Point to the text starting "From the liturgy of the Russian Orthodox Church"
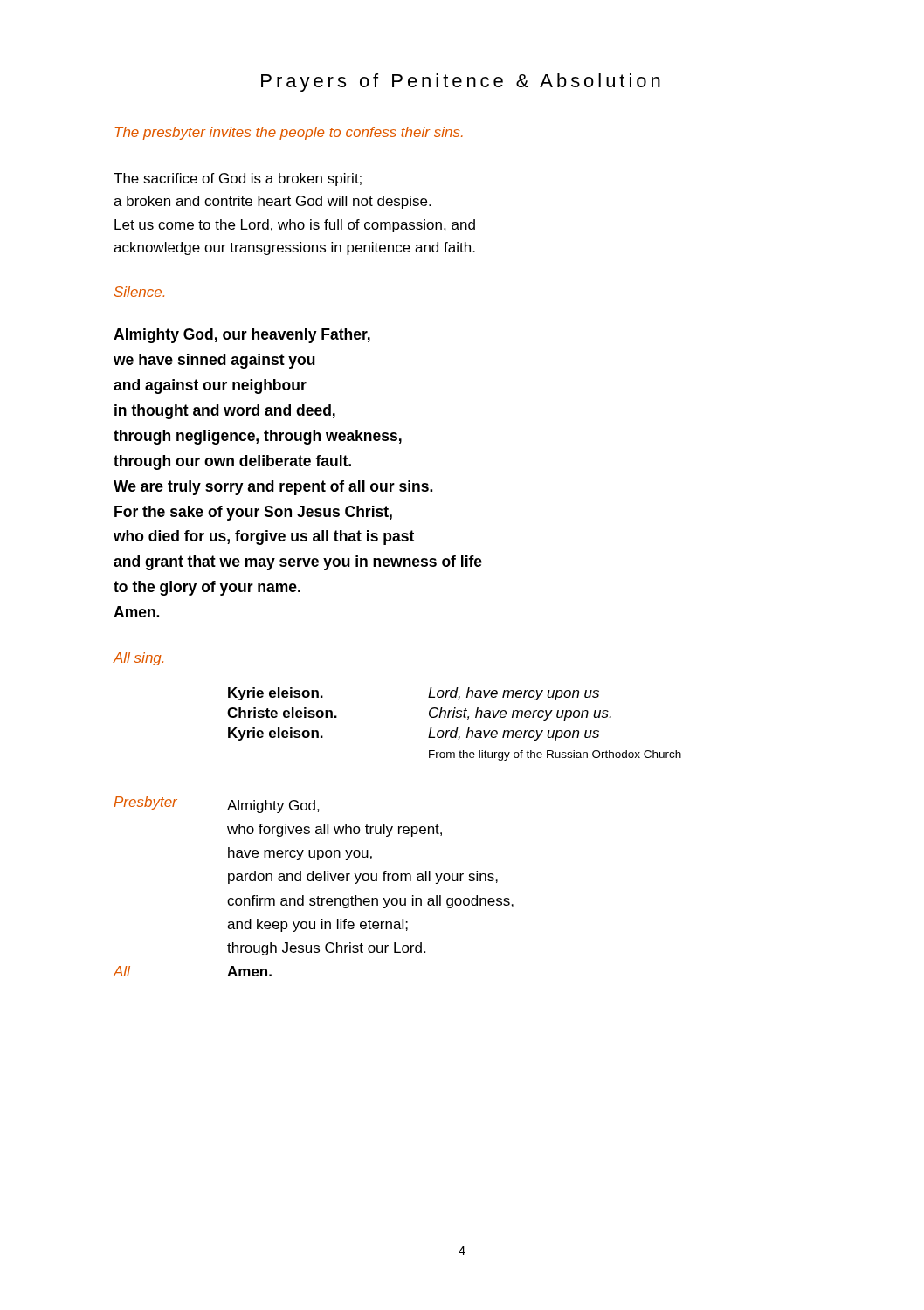Screen dimensions: 1310x924 point(555,754)
